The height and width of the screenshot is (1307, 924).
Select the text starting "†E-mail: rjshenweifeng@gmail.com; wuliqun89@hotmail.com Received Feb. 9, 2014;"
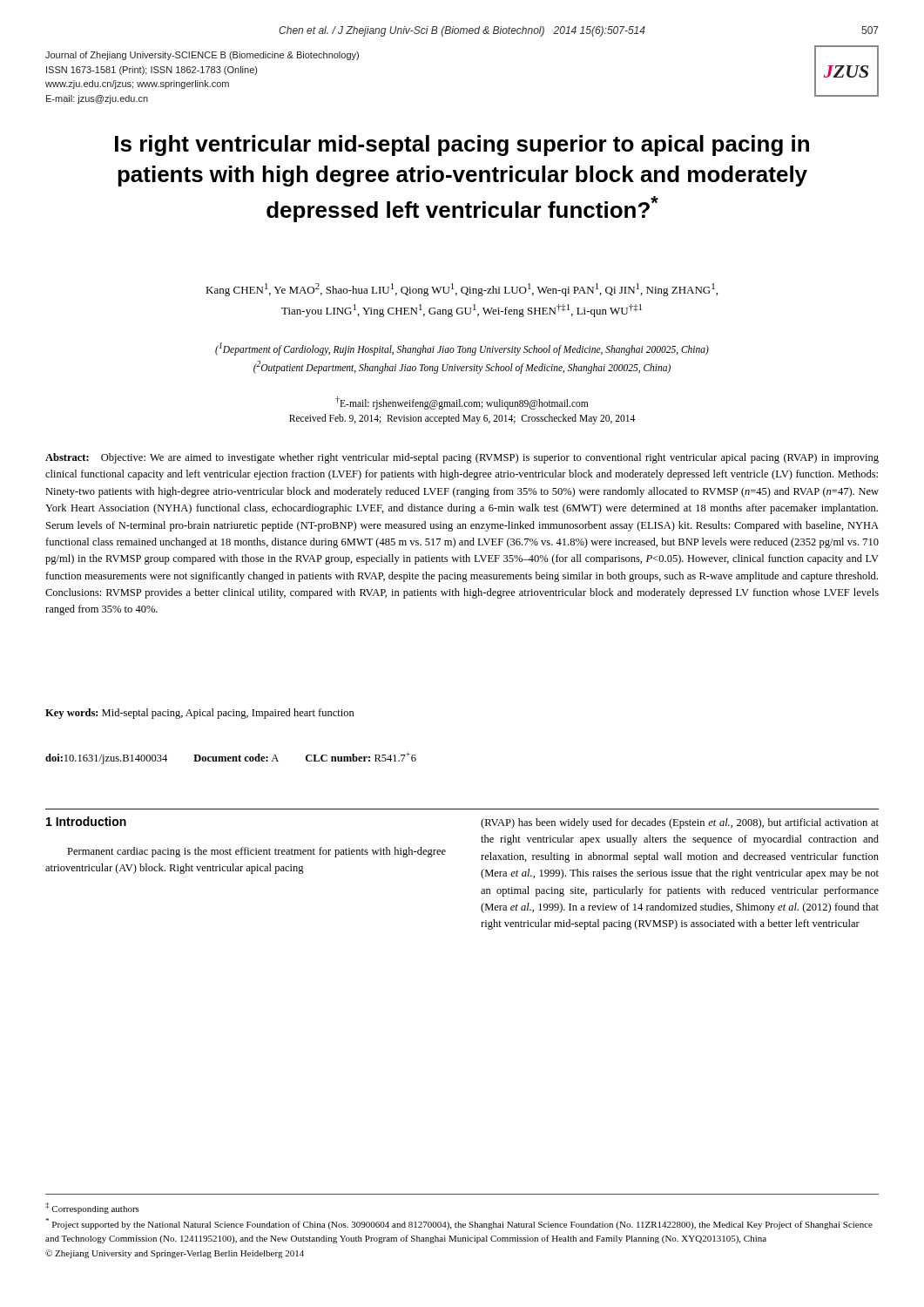[462, 409]
